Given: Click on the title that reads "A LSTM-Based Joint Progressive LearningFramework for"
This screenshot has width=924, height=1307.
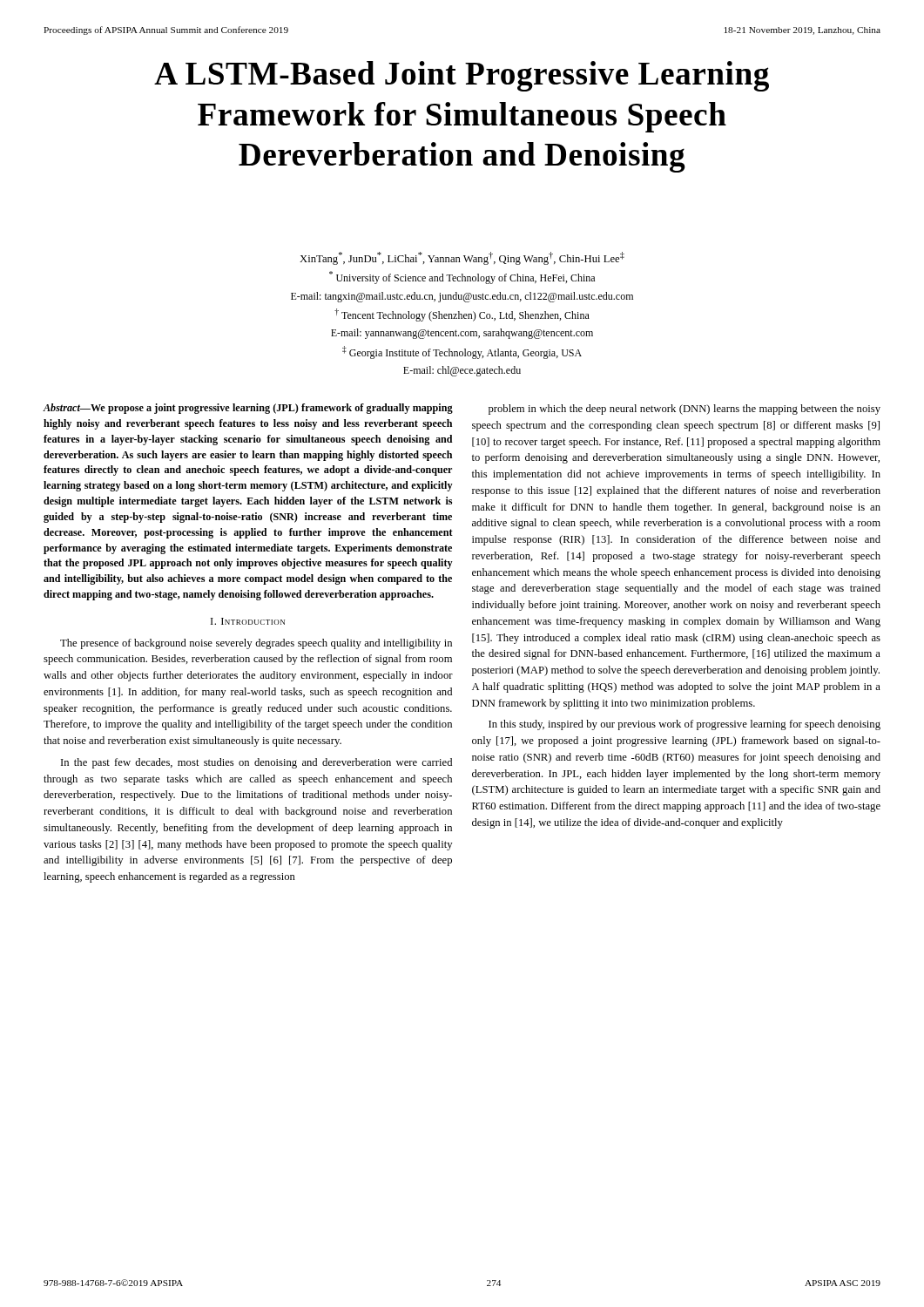Looking at the screenshot, I should pos(462,115).
